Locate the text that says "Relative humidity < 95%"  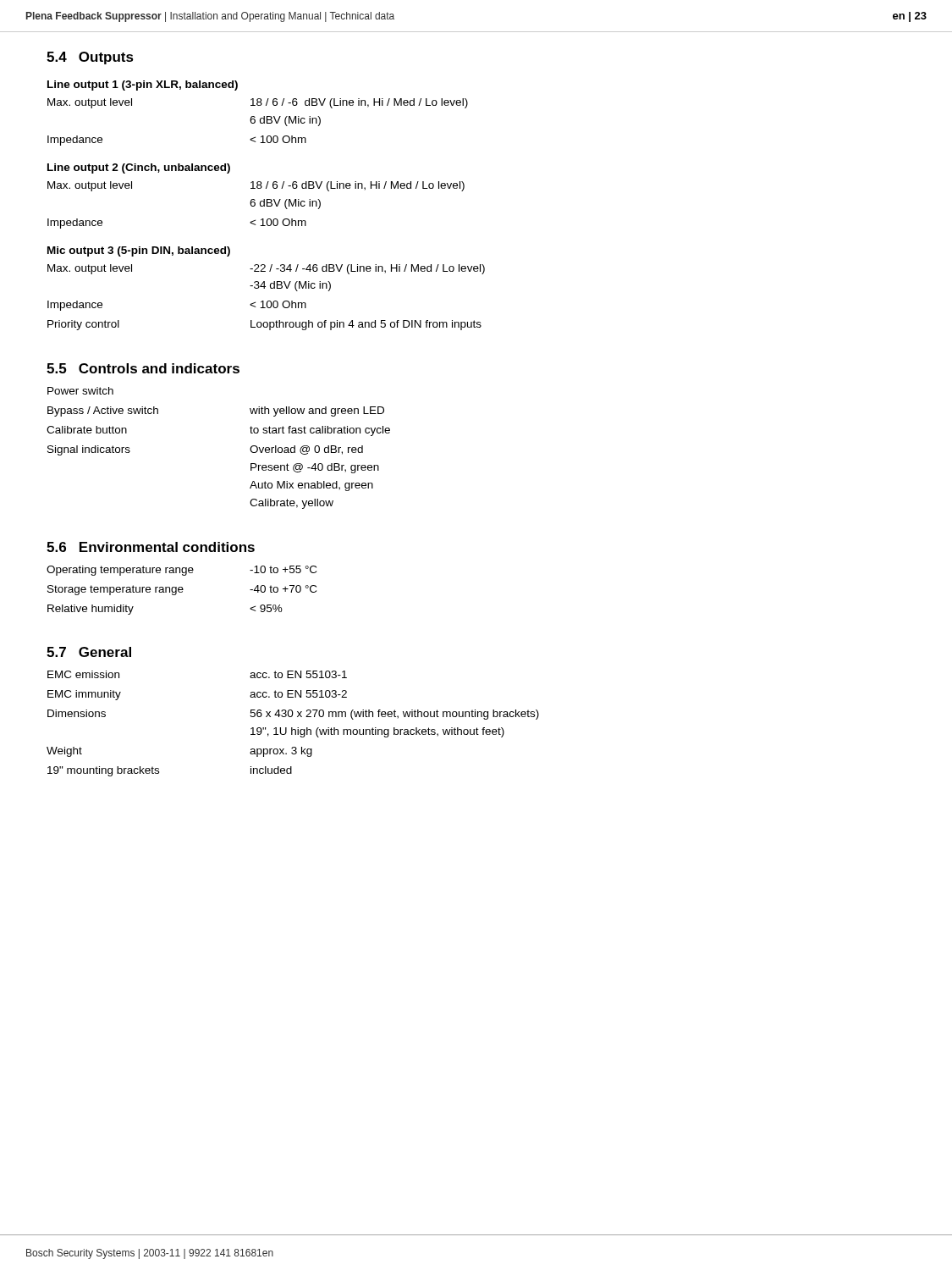(93, 609)
